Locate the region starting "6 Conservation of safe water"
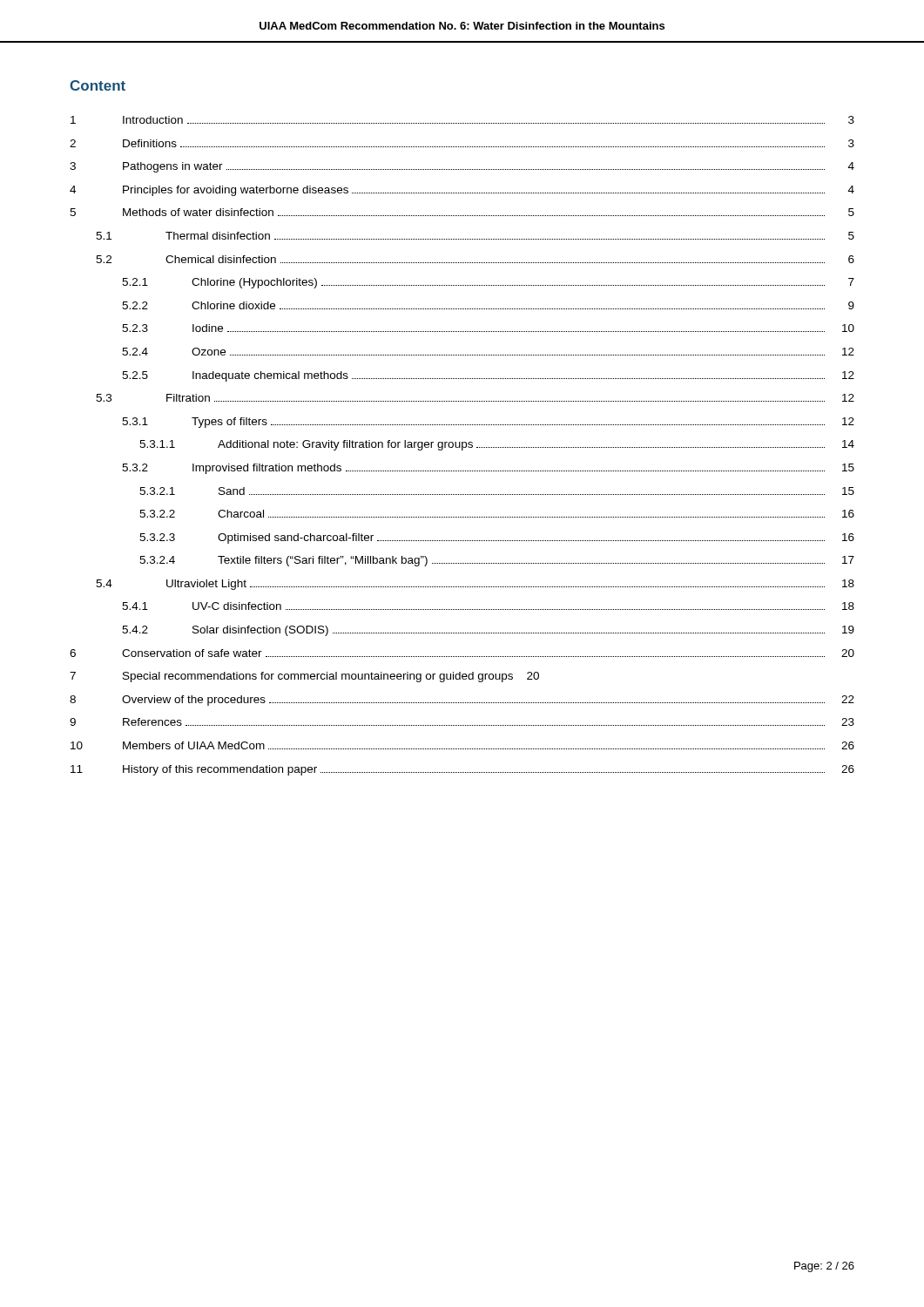This screenshot has width=924, height=1307. (462, 653)
